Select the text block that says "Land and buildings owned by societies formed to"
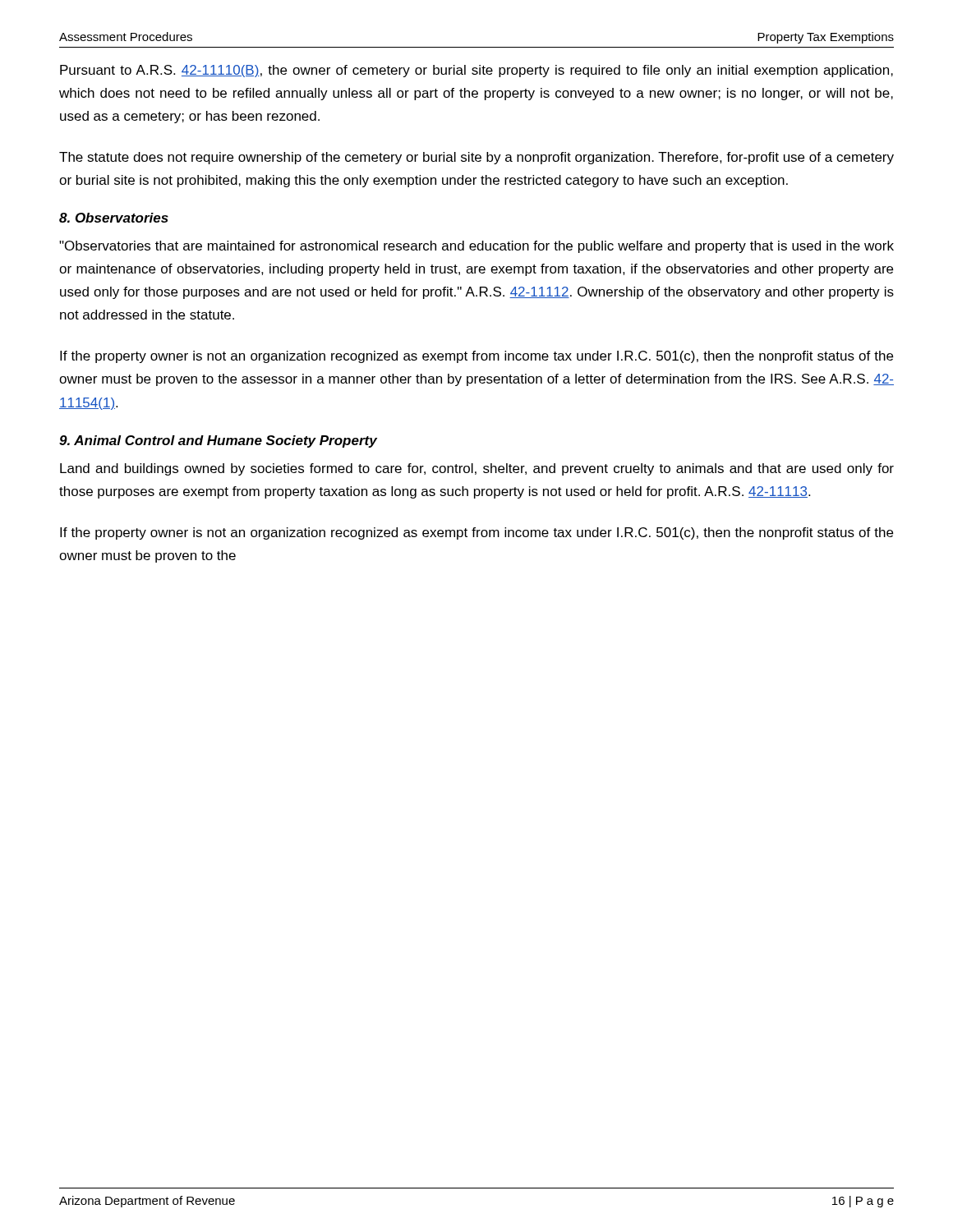 pos(476,480)
